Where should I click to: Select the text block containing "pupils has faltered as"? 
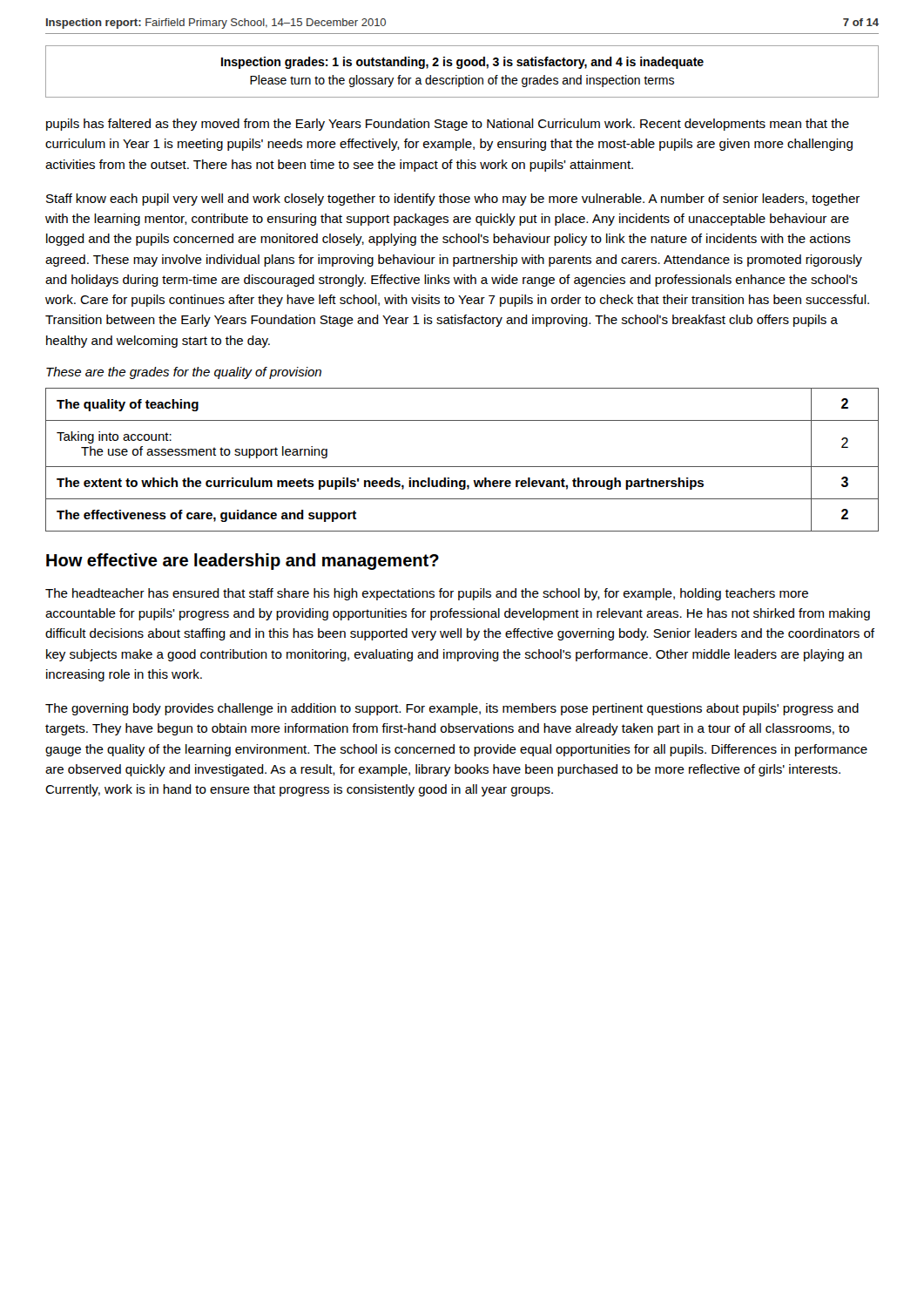[x=449, y=144]
